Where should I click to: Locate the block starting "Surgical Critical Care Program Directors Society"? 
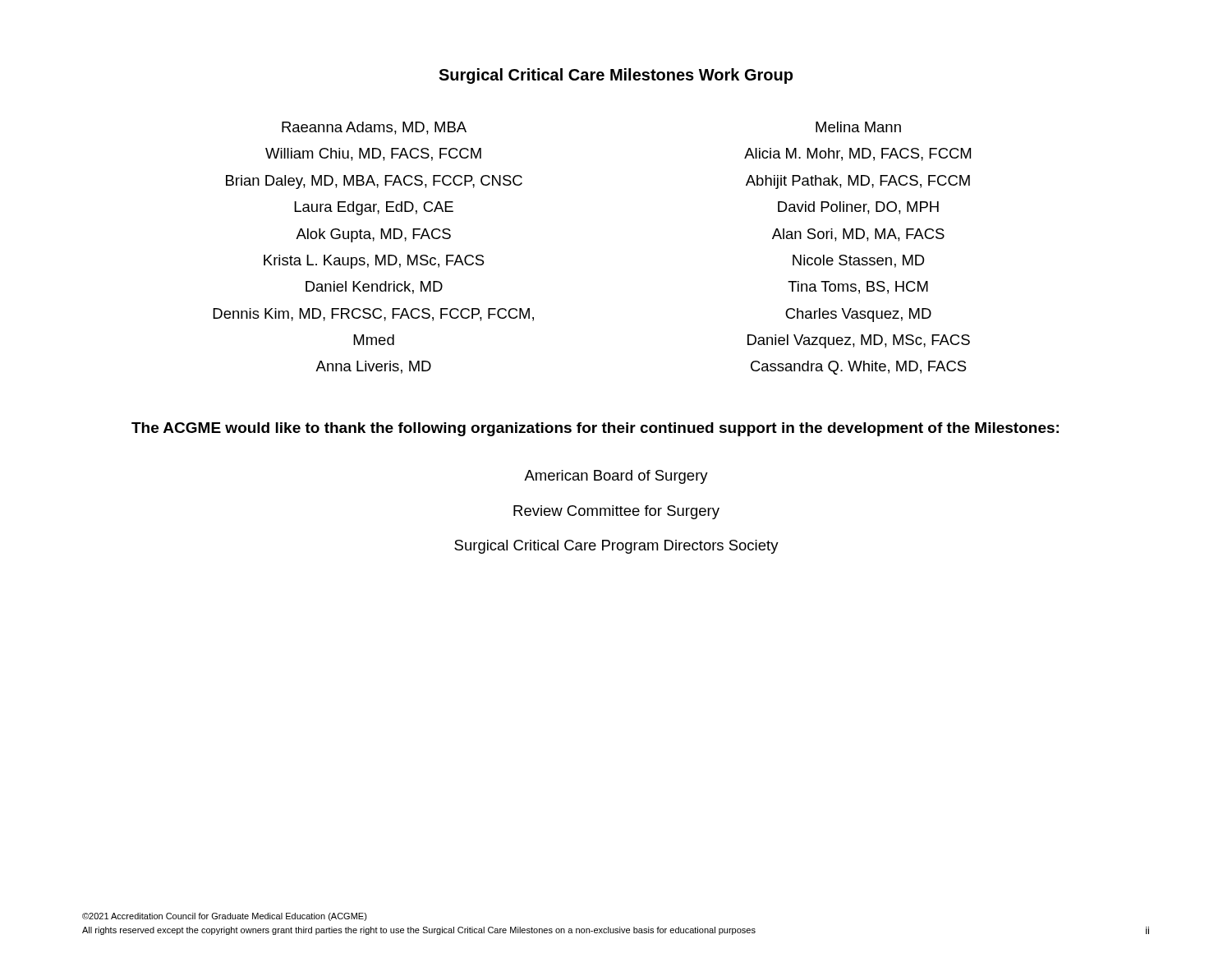(616, 546)
